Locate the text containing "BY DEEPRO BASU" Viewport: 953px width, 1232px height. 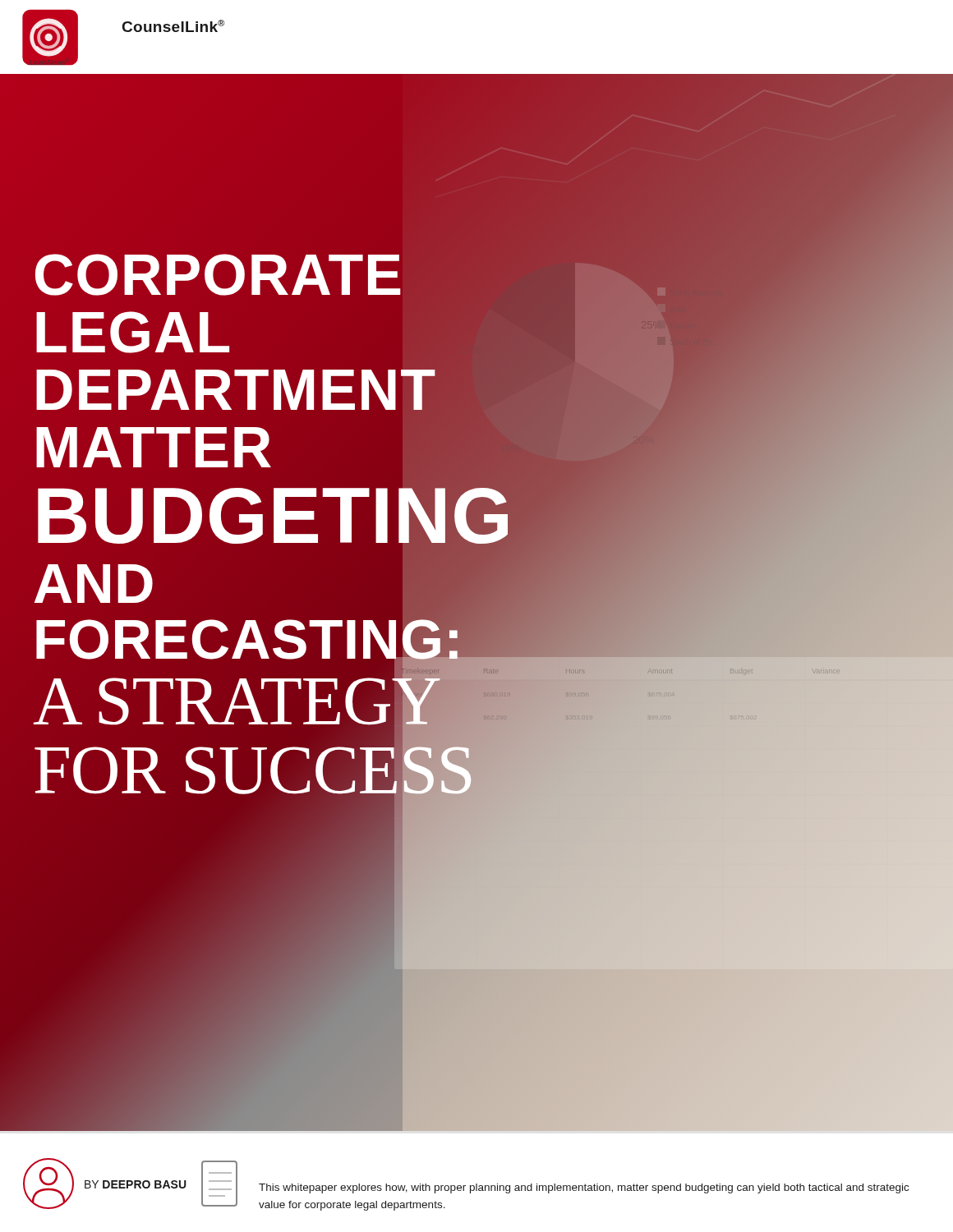click(135, 1184)
